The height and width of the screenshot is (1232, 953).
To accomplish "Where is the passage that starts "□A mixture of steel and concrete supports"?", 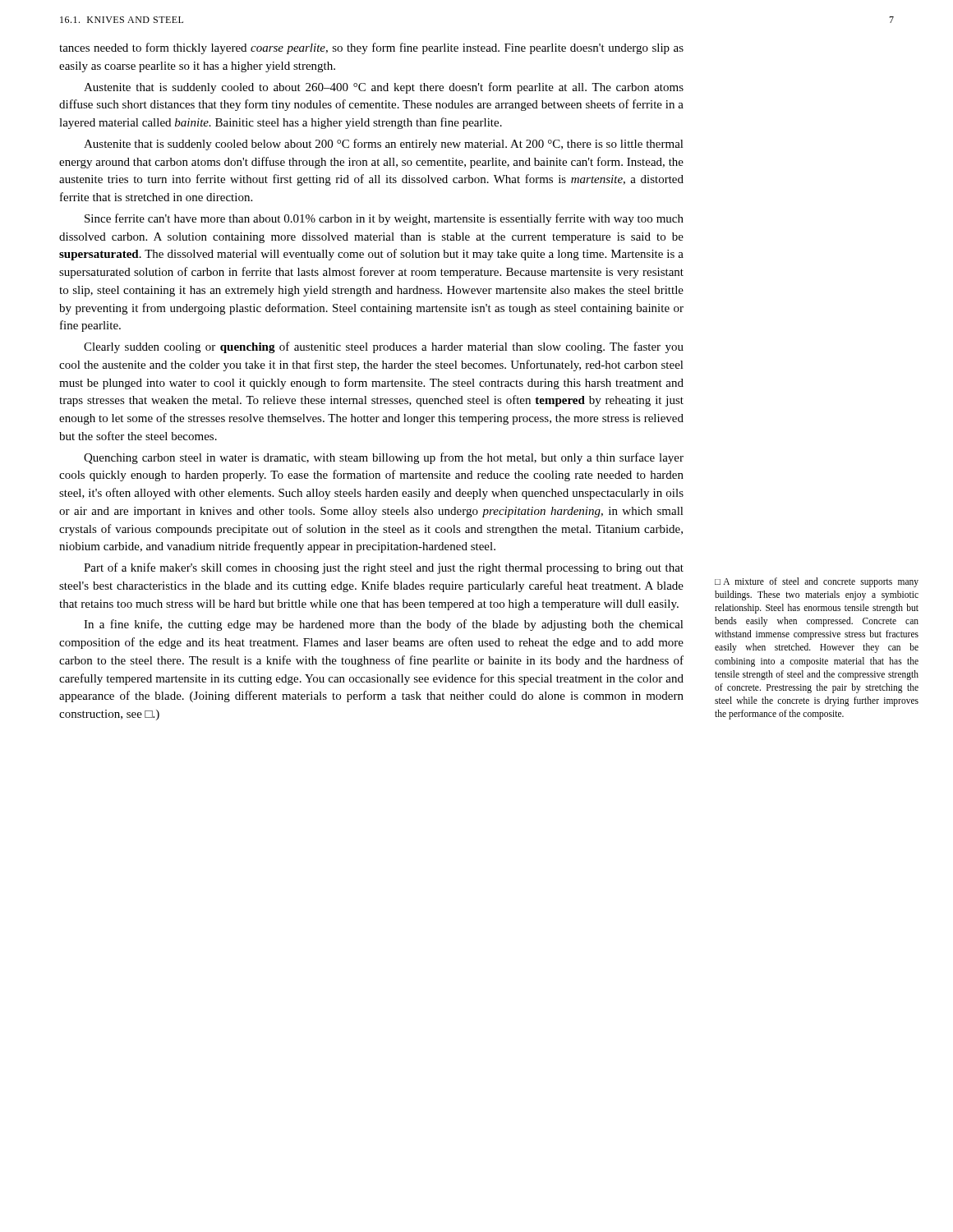I will (817, 648).
